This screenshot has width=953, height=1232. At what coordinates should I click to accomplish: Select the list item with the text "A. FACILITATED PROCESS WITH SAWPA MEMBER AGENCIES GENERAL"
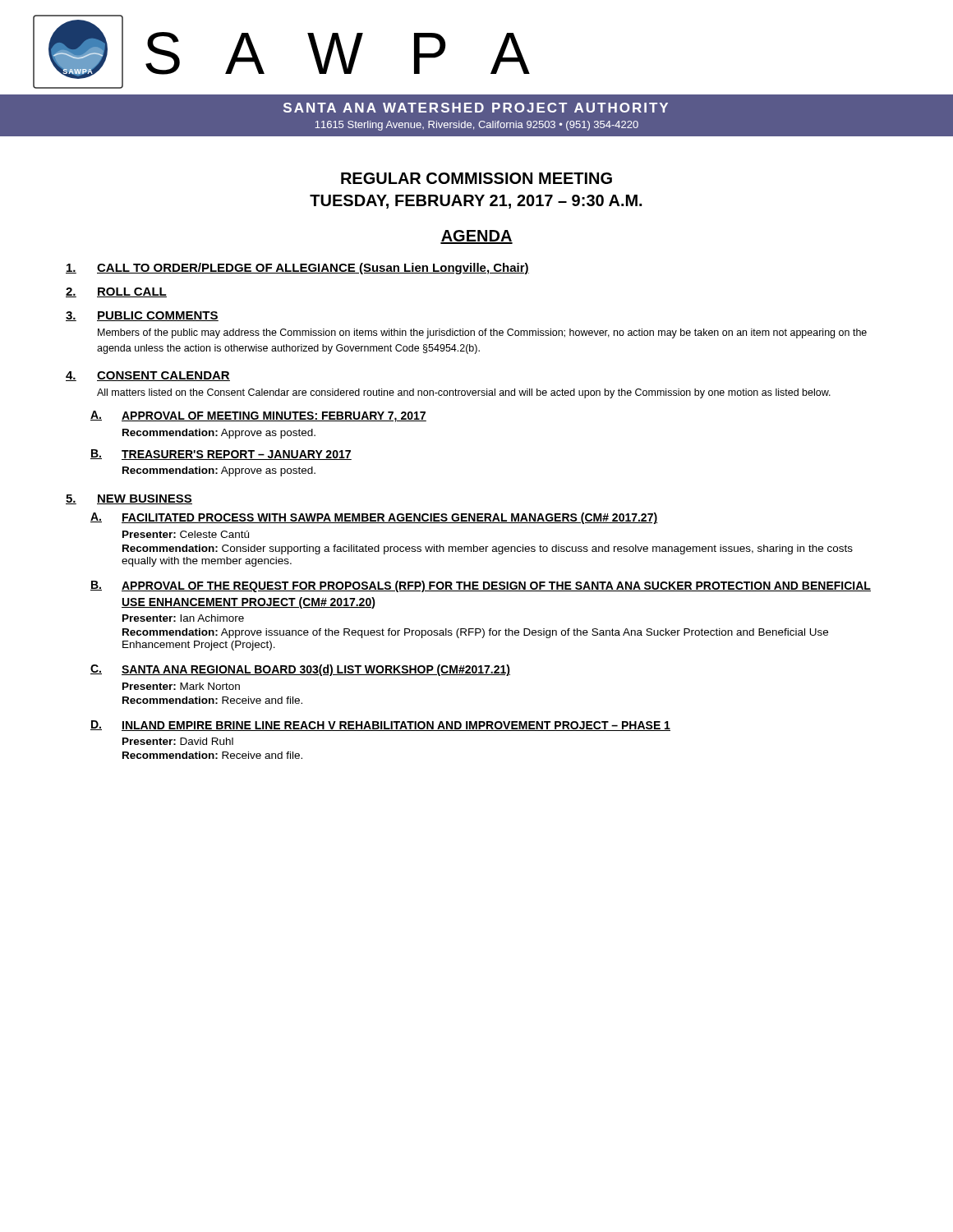pos(476,539)
